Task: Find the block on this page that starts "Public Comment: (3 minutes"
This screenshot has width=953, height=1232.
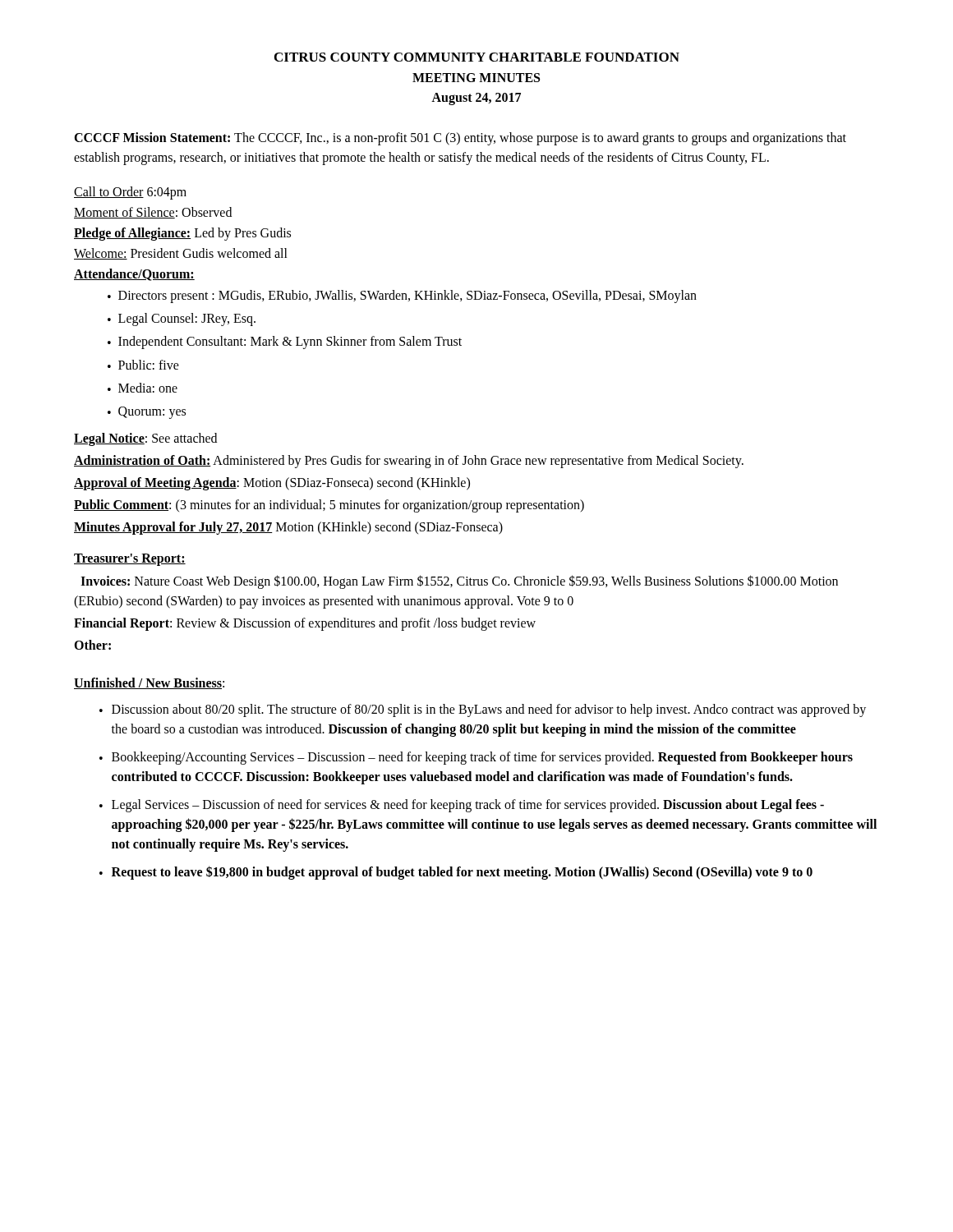Action: 329,505
